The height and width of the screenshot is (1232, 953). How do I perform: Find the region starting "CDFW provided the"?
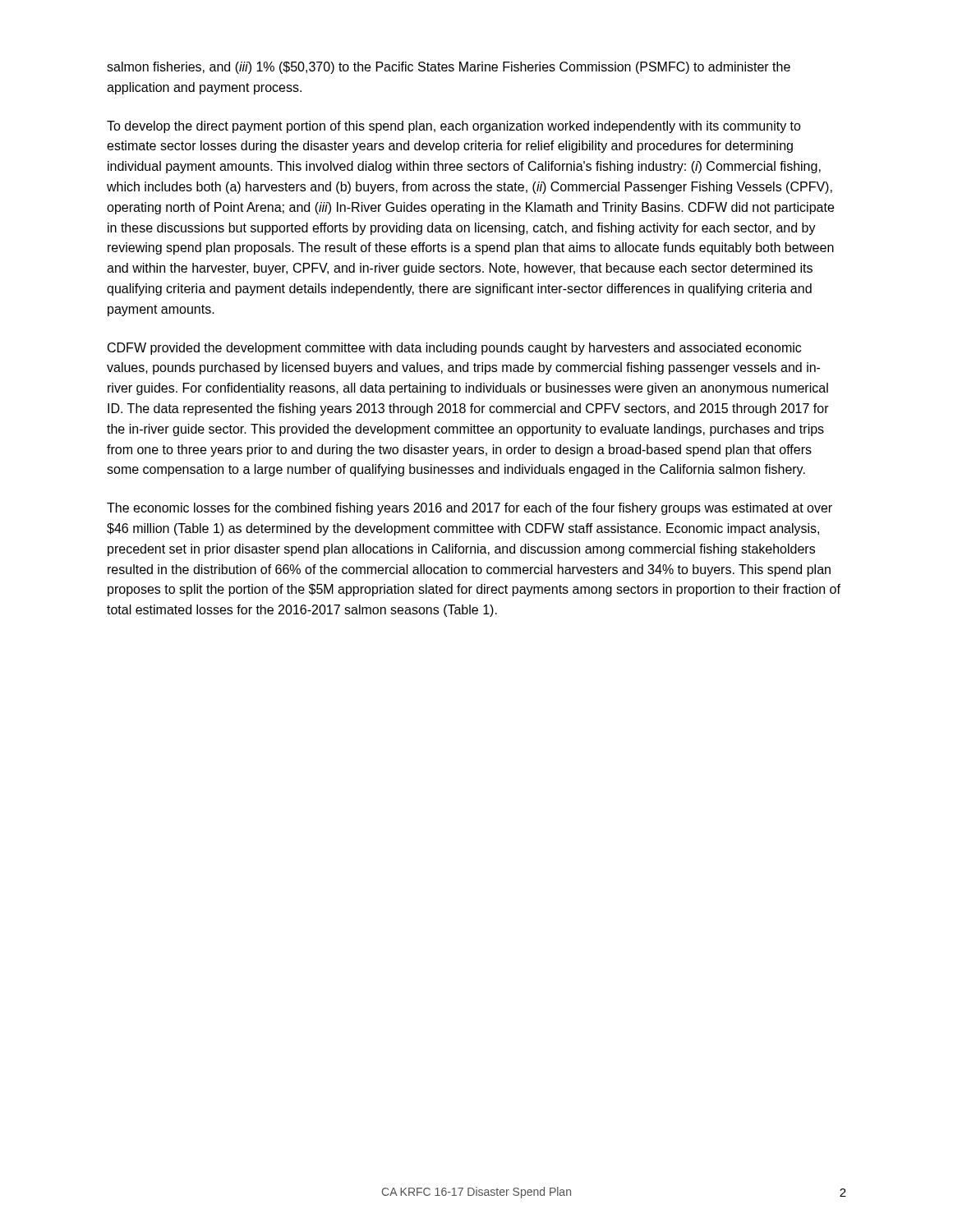pyautogui.click(x=468, y=409)
